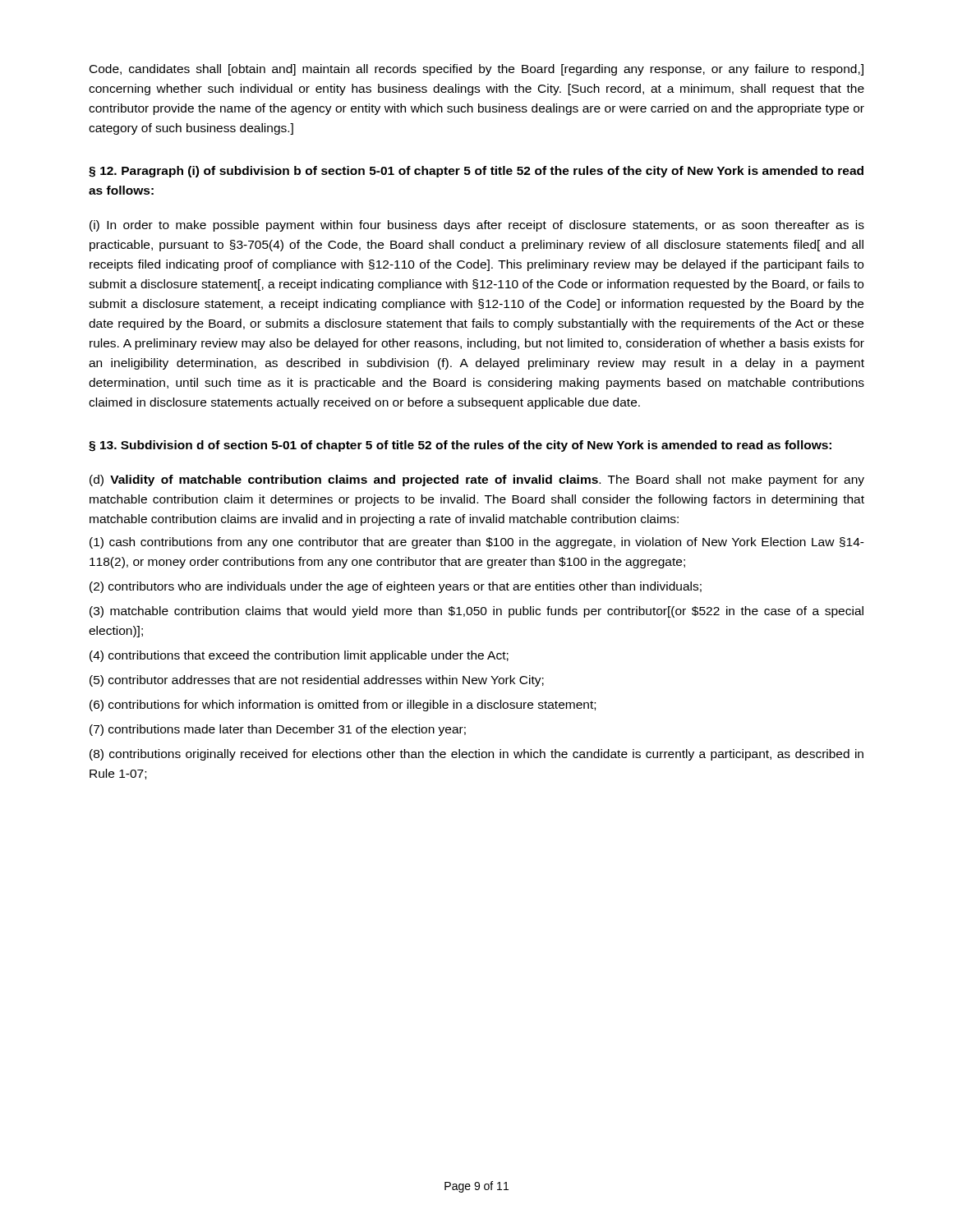This screenshot has width=953, height=1232.
Task: Point to the text block starting "(6) contributions for which information is omitted from"
Action: click(343, 705)
